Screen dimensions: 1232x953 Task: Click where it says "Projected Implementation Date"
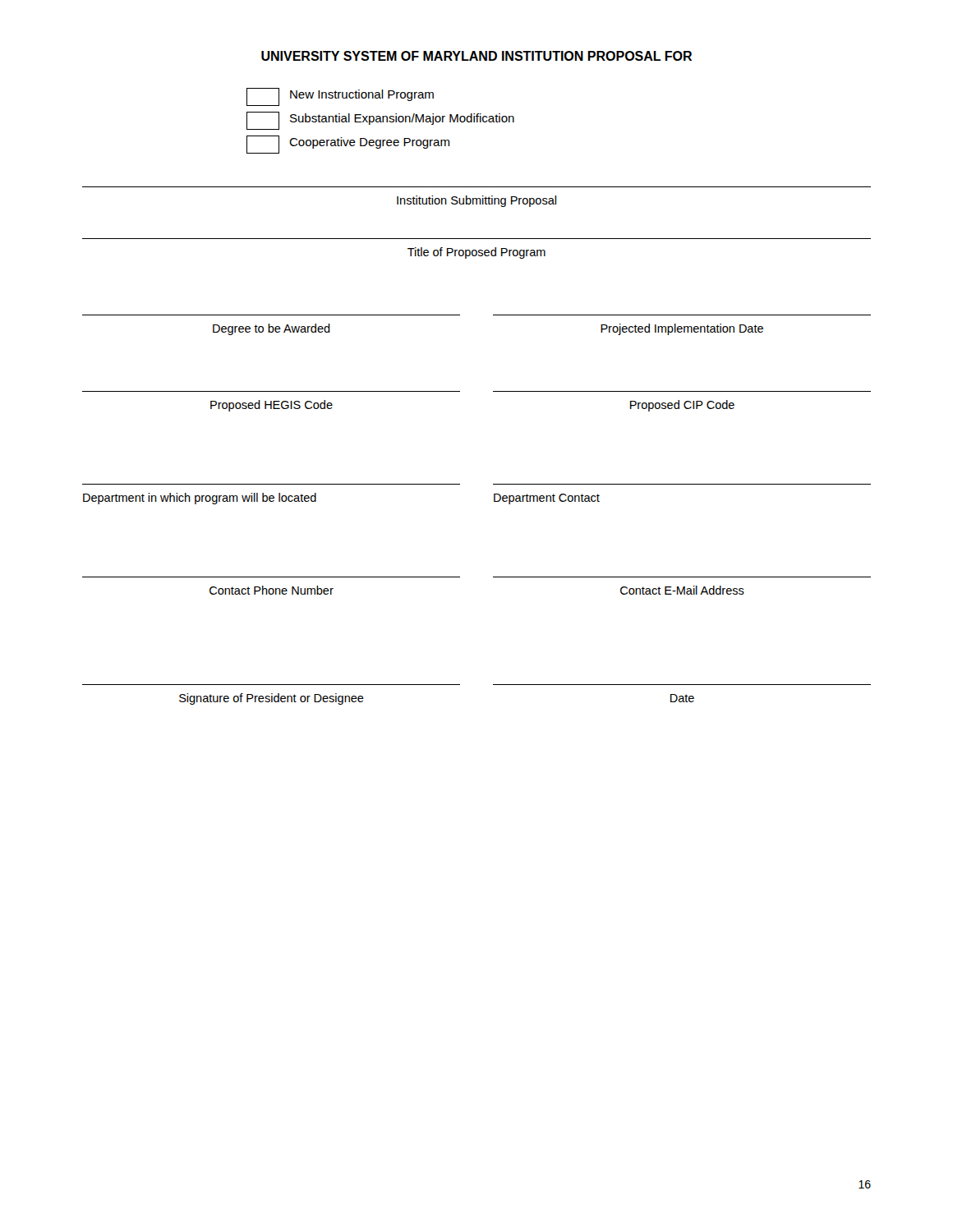click(682, 329)
